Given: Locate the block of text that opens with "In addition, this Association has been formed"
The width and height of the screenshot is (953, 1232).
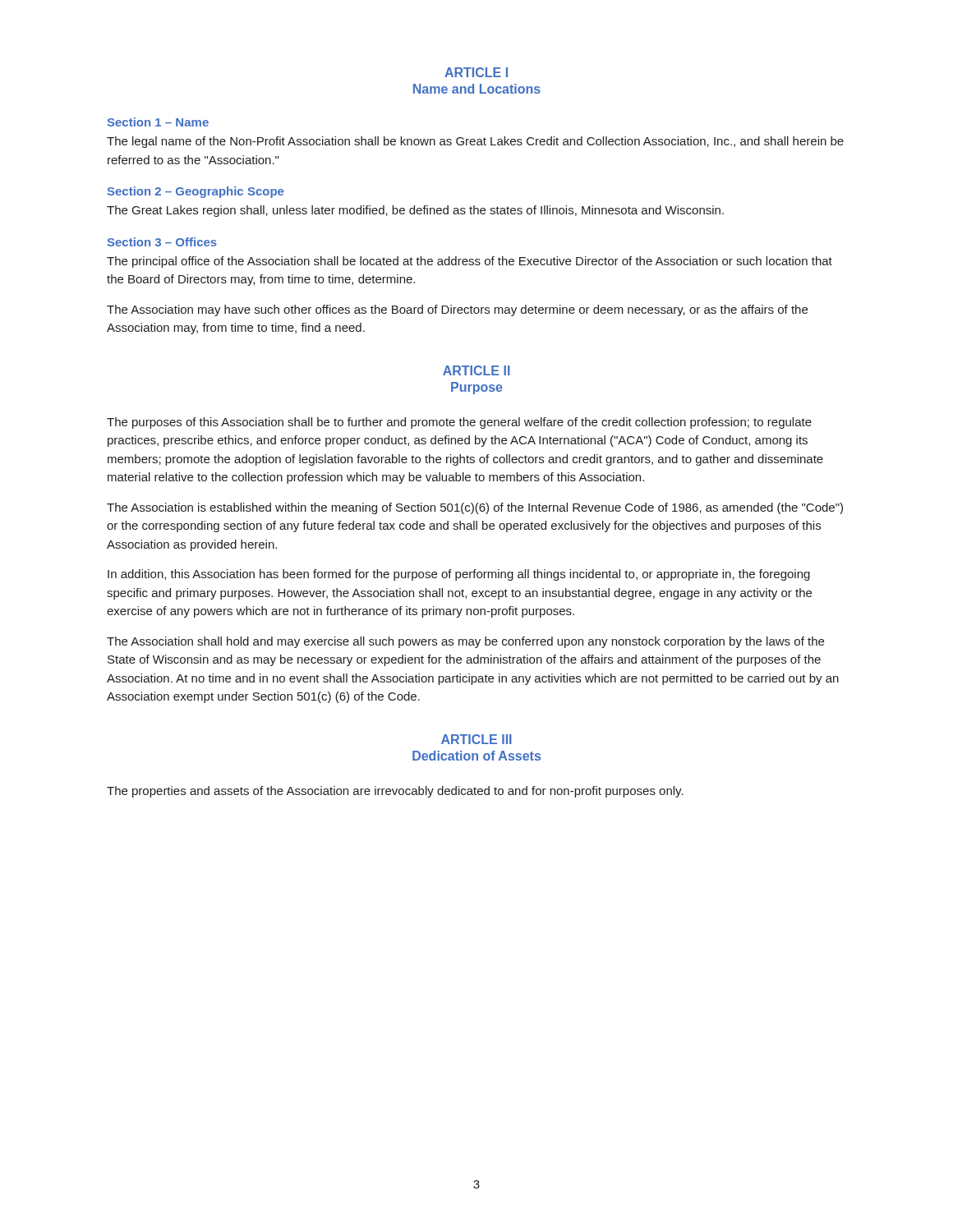Looking at the screenshot, I should click(460, 592).
